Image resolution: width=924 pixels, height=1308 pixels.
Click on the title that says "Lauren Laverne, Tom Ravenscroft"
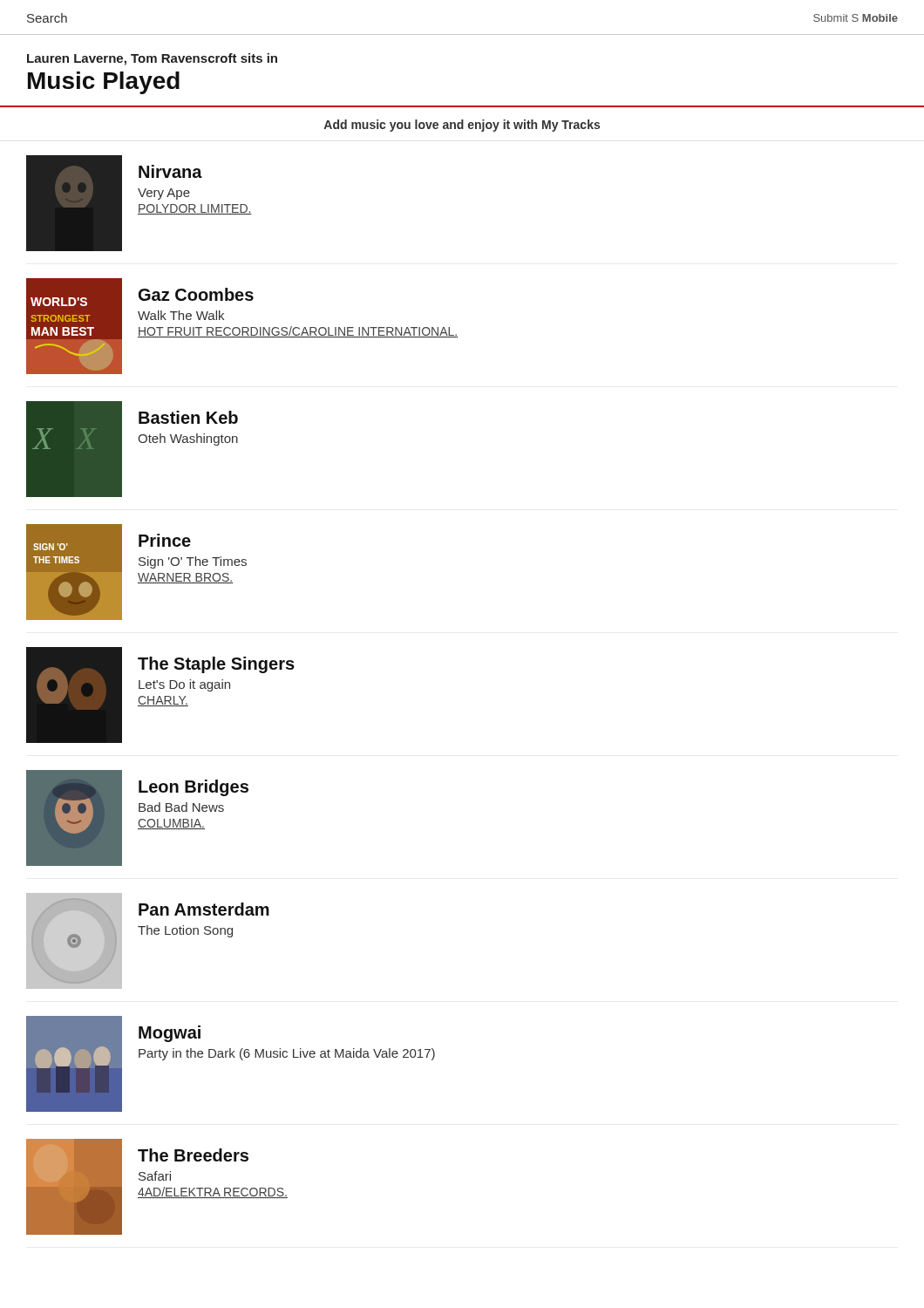pos(152,59)
